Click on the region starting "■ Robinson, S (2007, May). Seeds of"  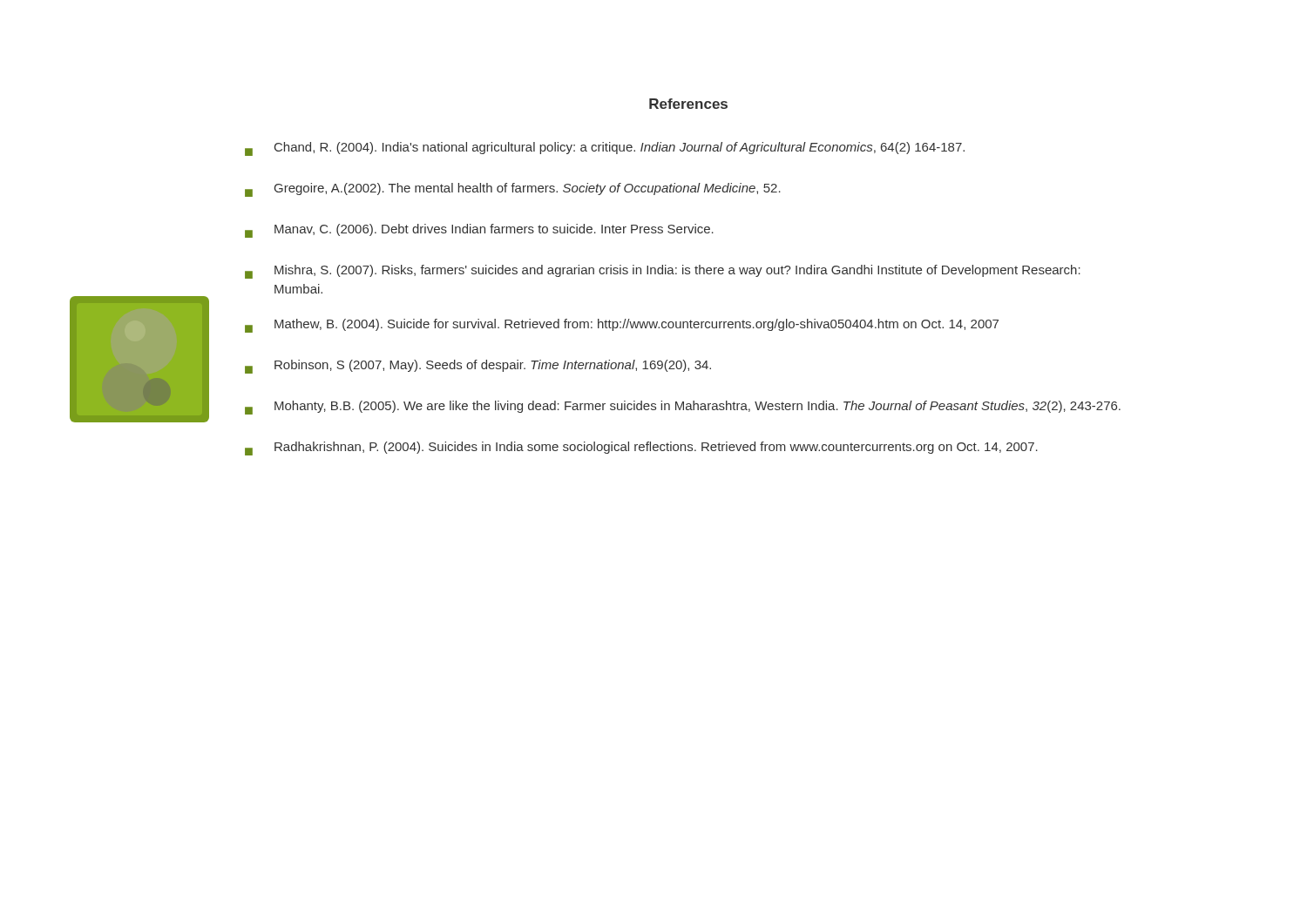coord(688,368)
